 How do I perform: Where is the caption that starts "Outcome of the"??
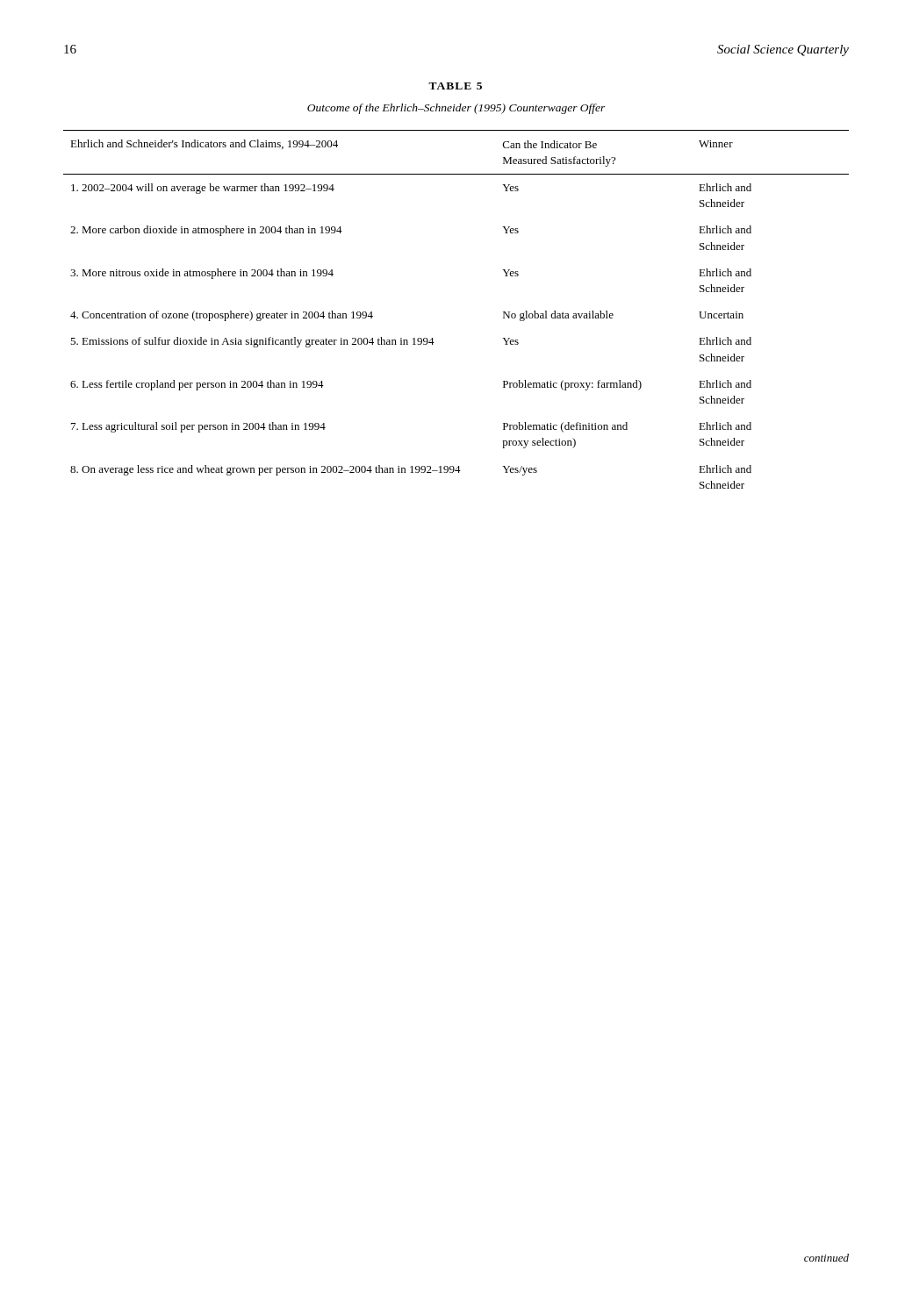click(x=456, y=108)
